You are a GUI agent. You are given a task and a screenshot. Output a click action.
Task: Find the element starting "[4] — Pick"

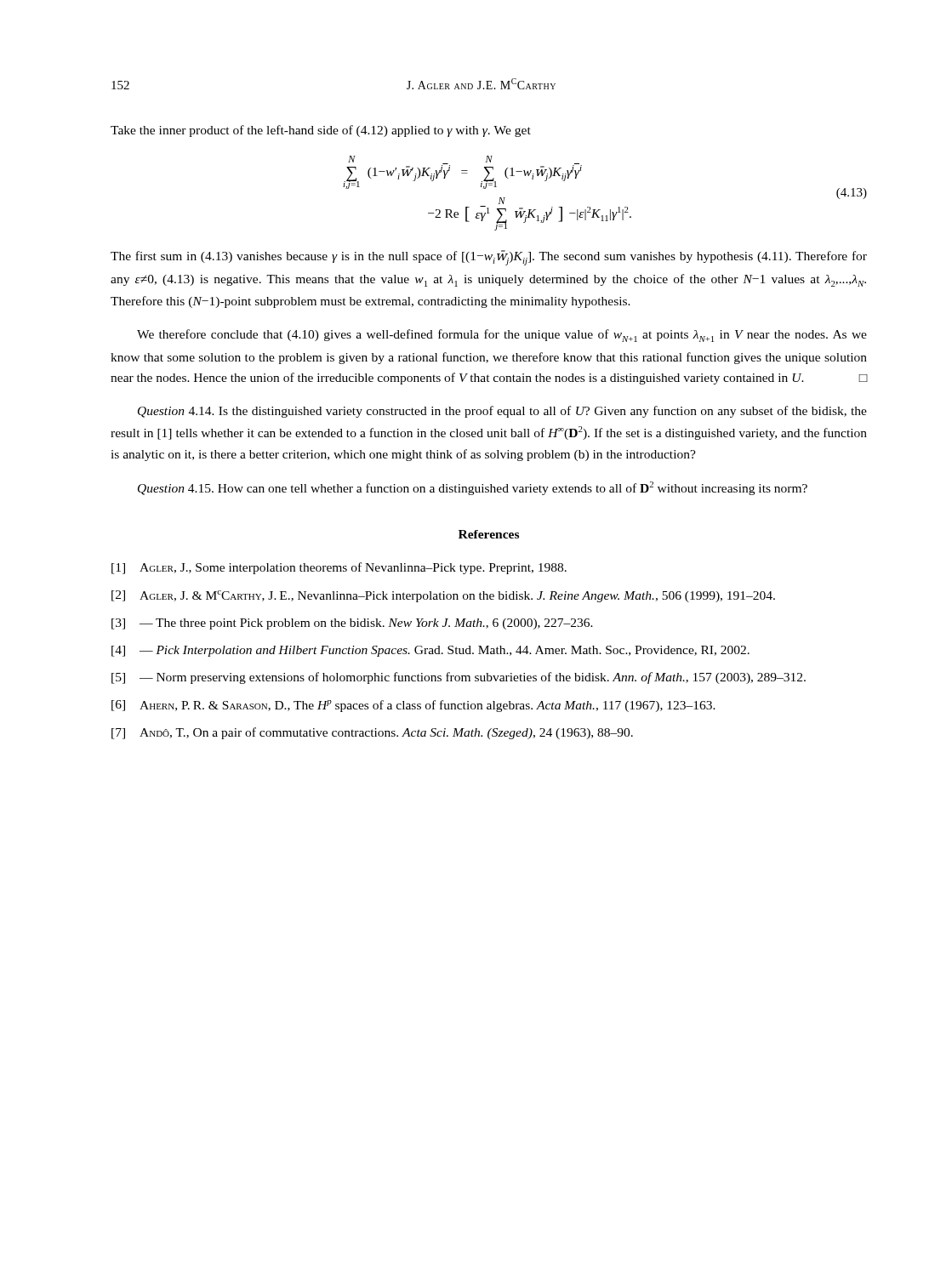tap(430, 650)
